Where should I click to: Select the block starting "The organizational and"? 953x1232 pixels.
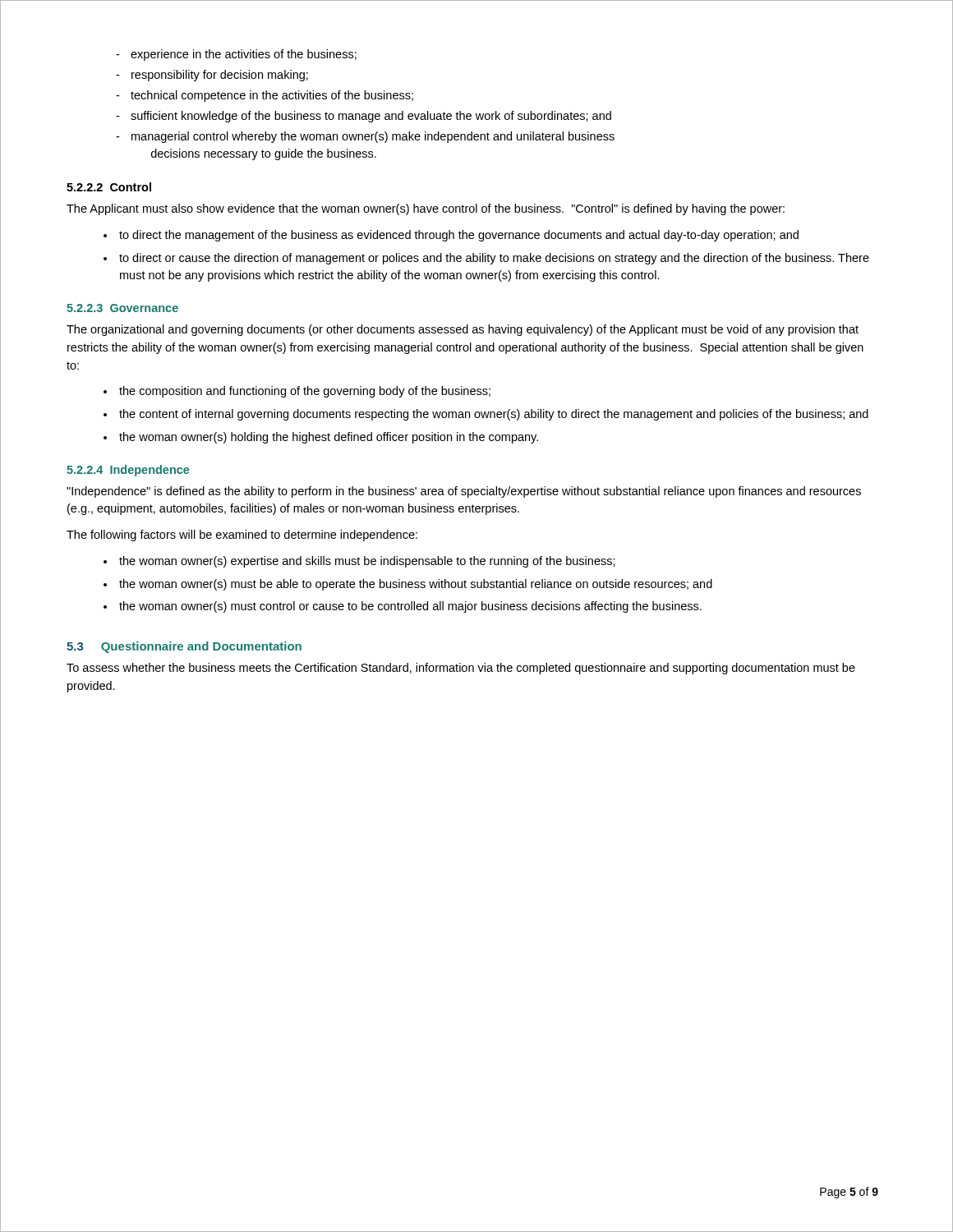(x=472, y=348)
